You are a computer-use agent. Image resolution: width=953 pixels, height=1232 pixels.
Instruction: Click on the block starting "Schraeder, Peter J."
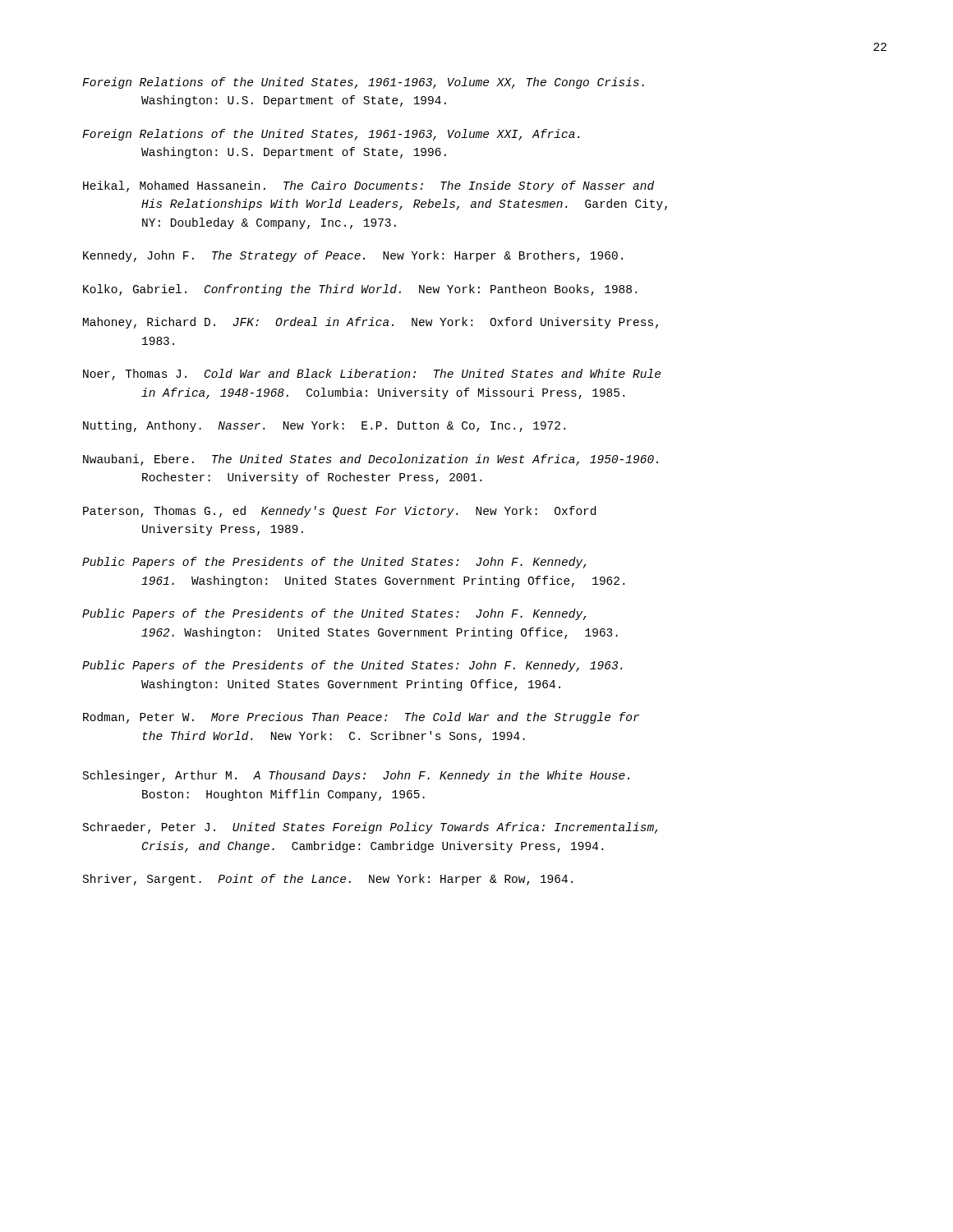coord(485,839)
